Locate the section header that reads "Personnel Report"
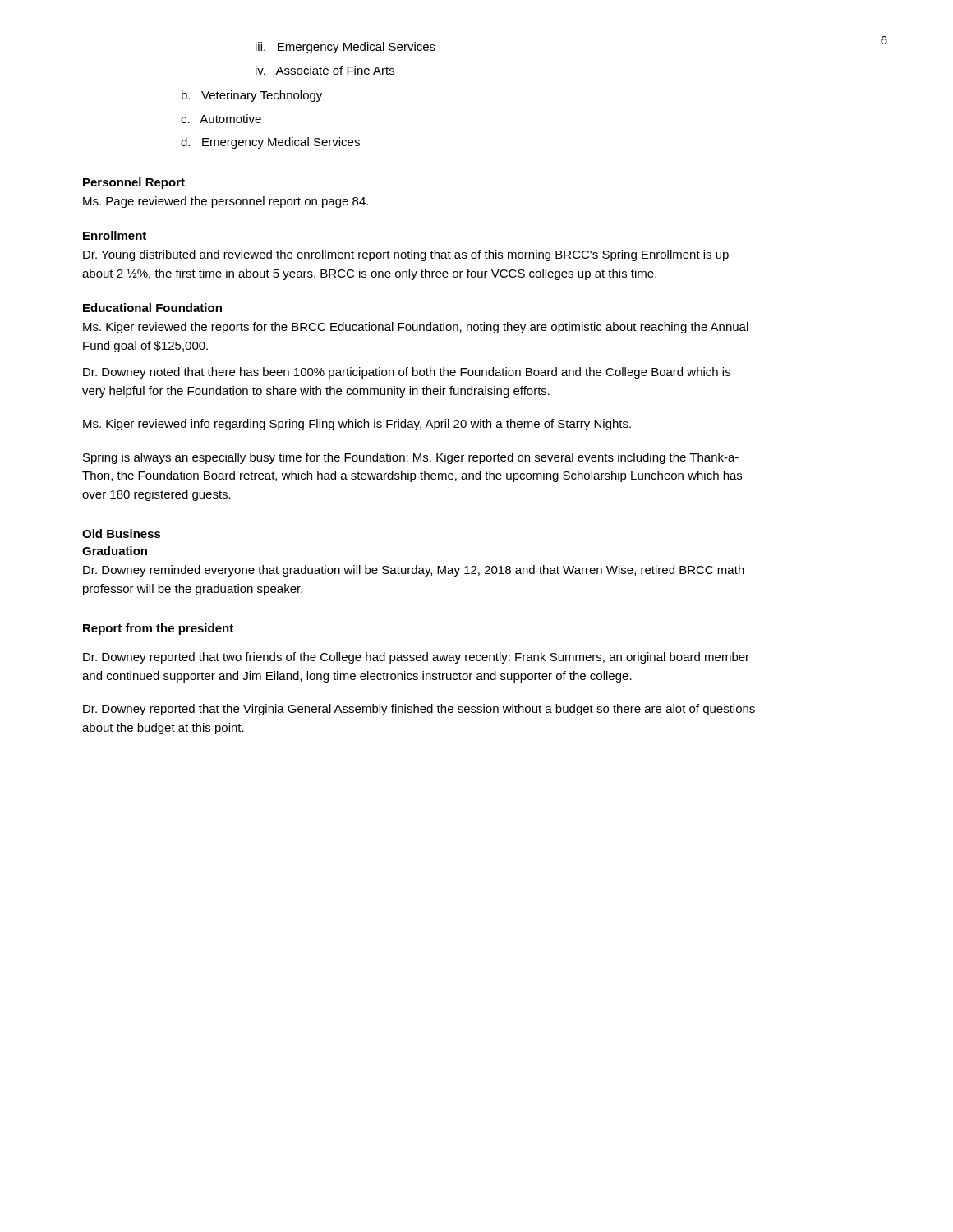The image size is (953, 1232). [x=134, y=182]
